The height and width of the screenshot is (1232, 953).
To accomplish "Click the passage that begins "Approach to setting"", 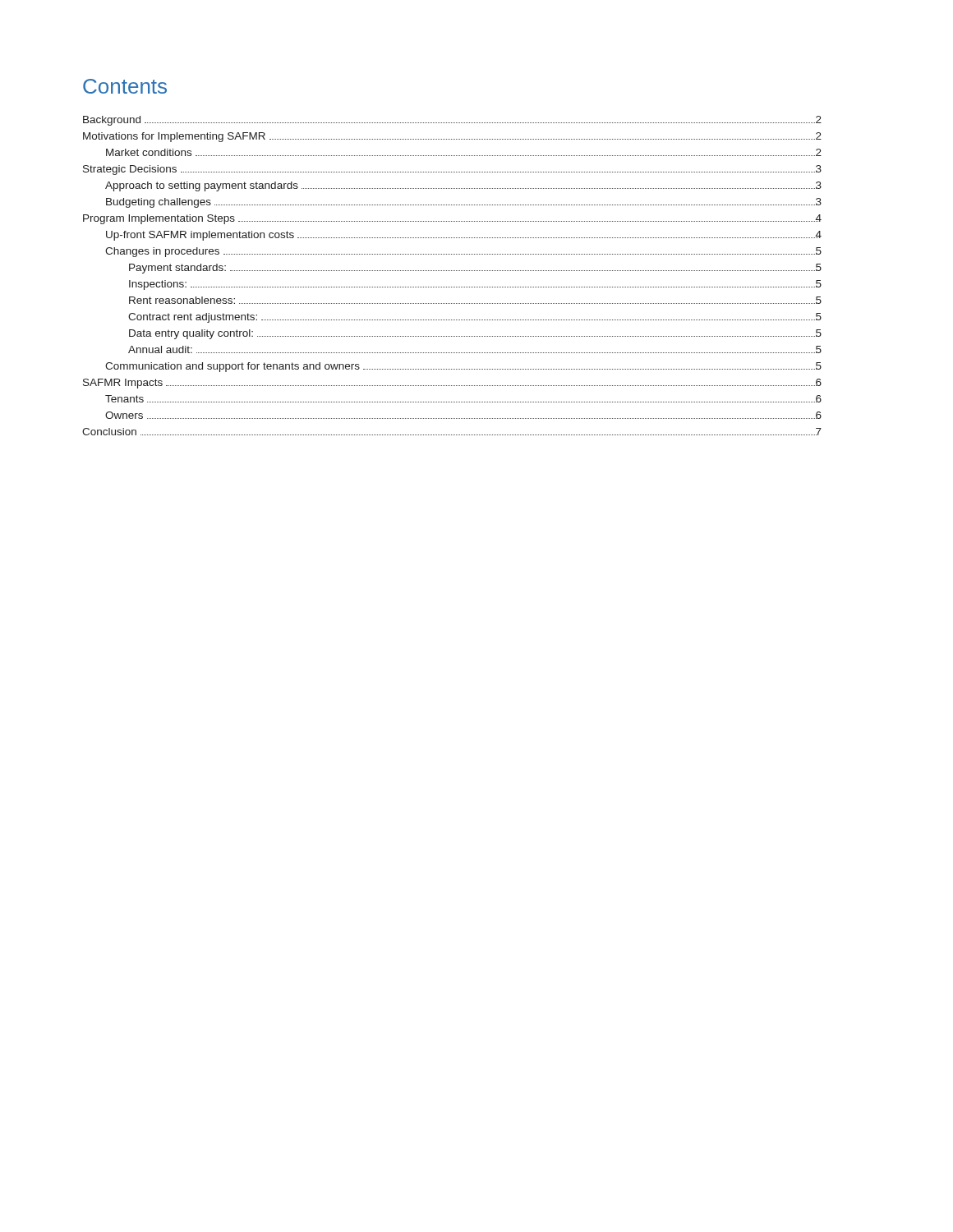I will pos(452,185).
